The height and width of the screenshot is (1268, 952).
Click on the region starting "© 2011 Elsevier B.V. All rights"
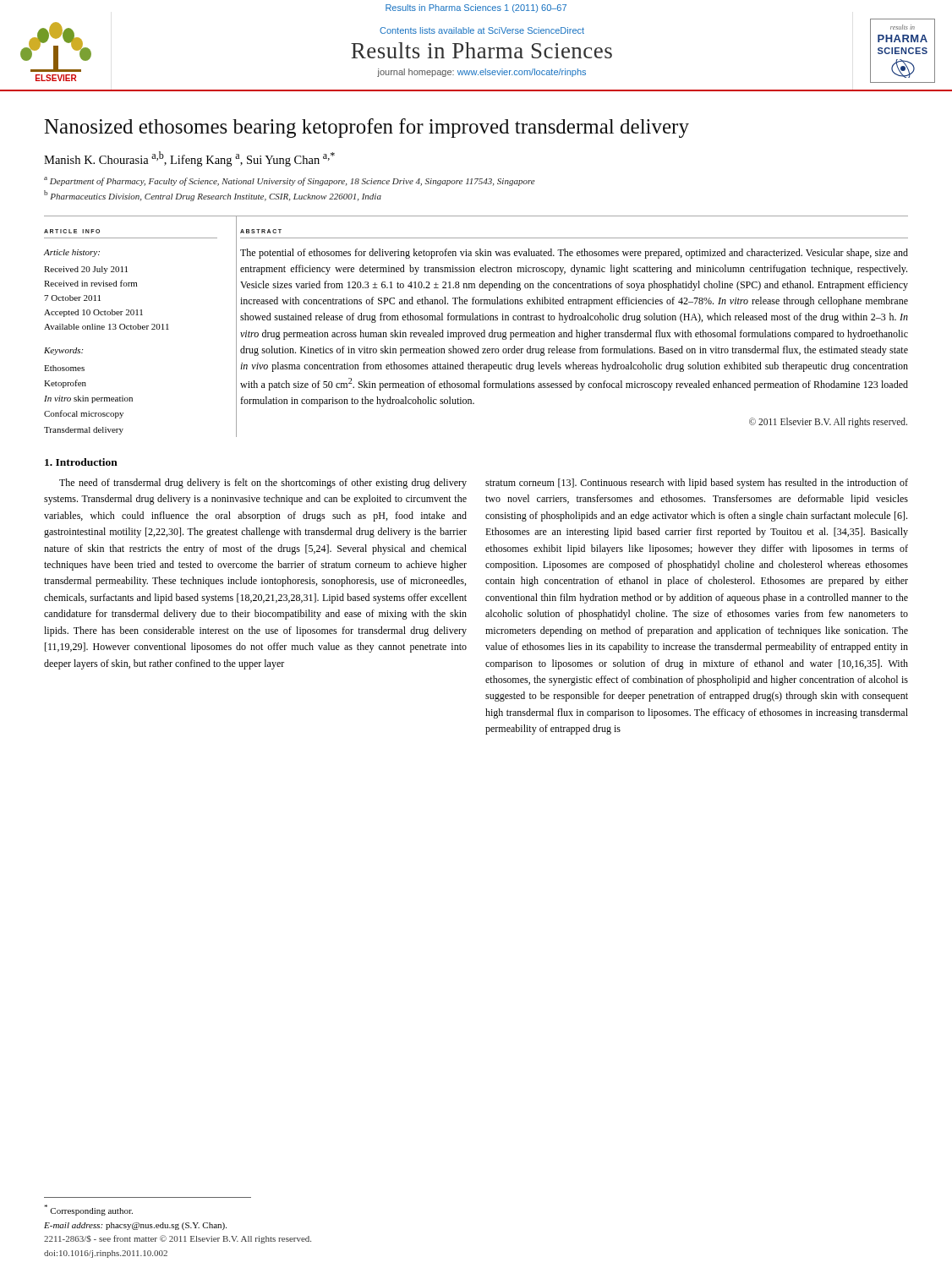coord(828,421)
